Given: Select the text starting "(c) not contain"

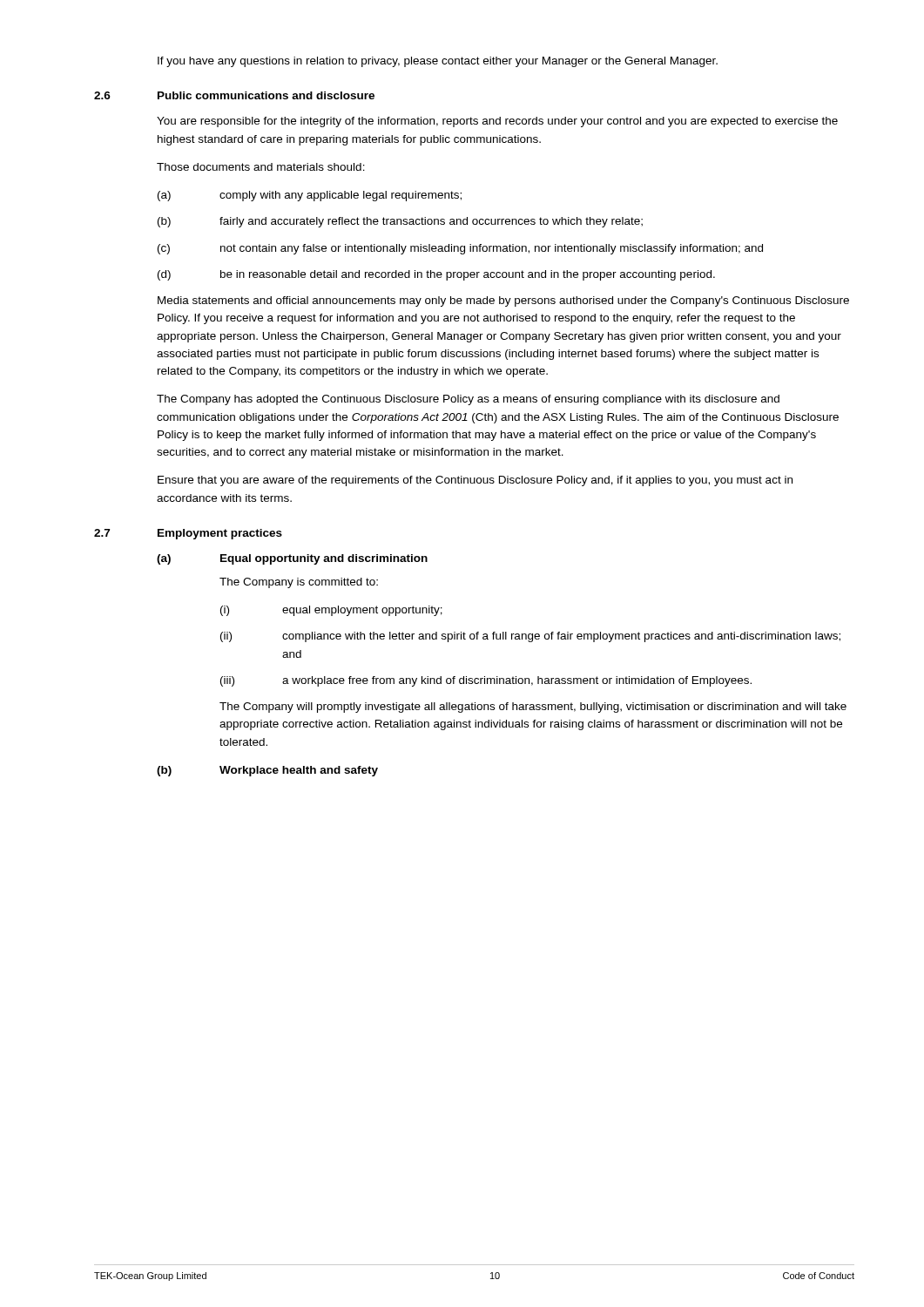Looking at the screenshot, I should pyautogui.click(x=506, y=248).
